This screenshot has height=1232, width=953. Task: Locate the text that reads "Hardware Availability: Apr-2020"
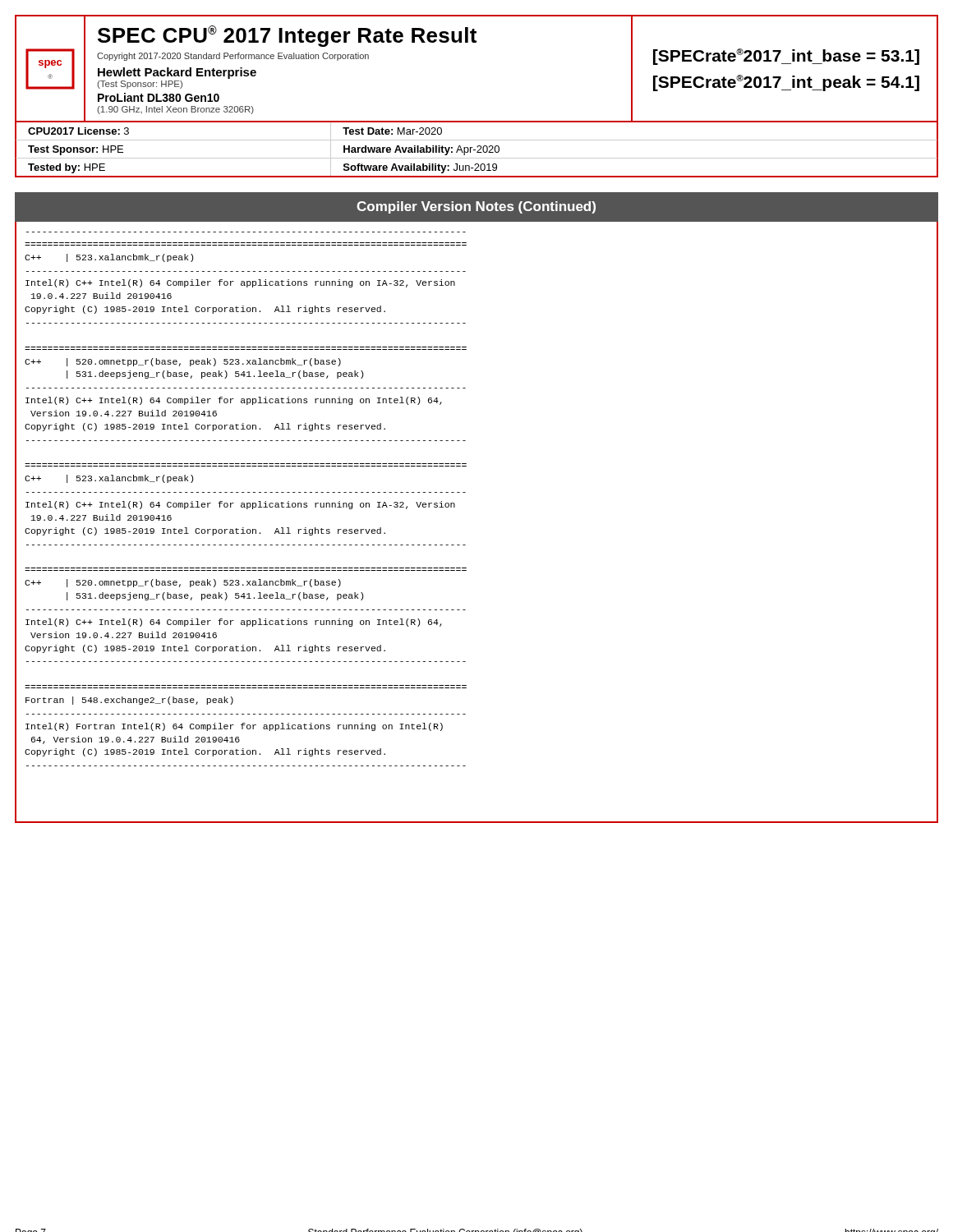421,149
